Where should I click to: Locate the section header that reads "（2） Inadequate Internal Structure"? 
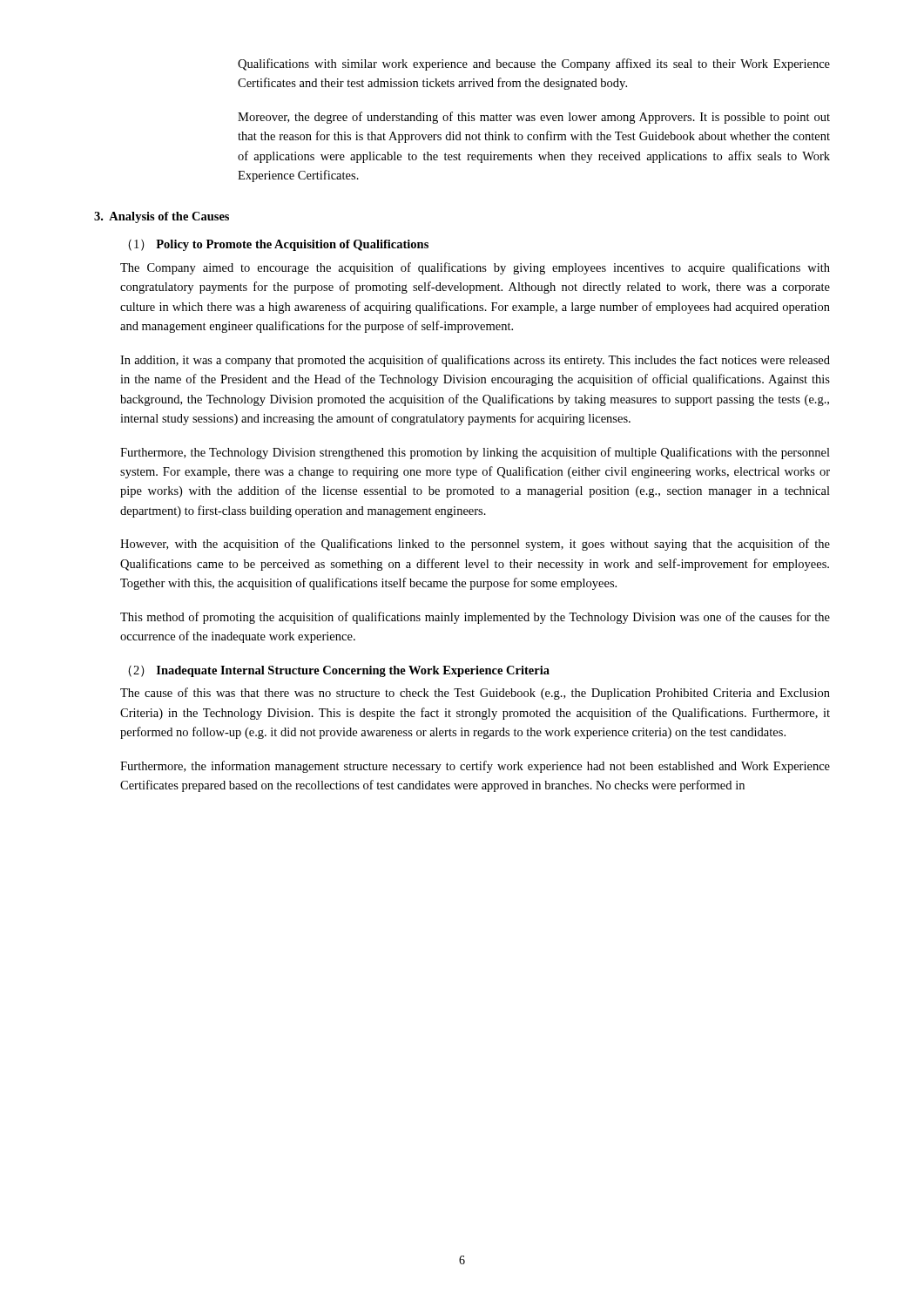335,670
